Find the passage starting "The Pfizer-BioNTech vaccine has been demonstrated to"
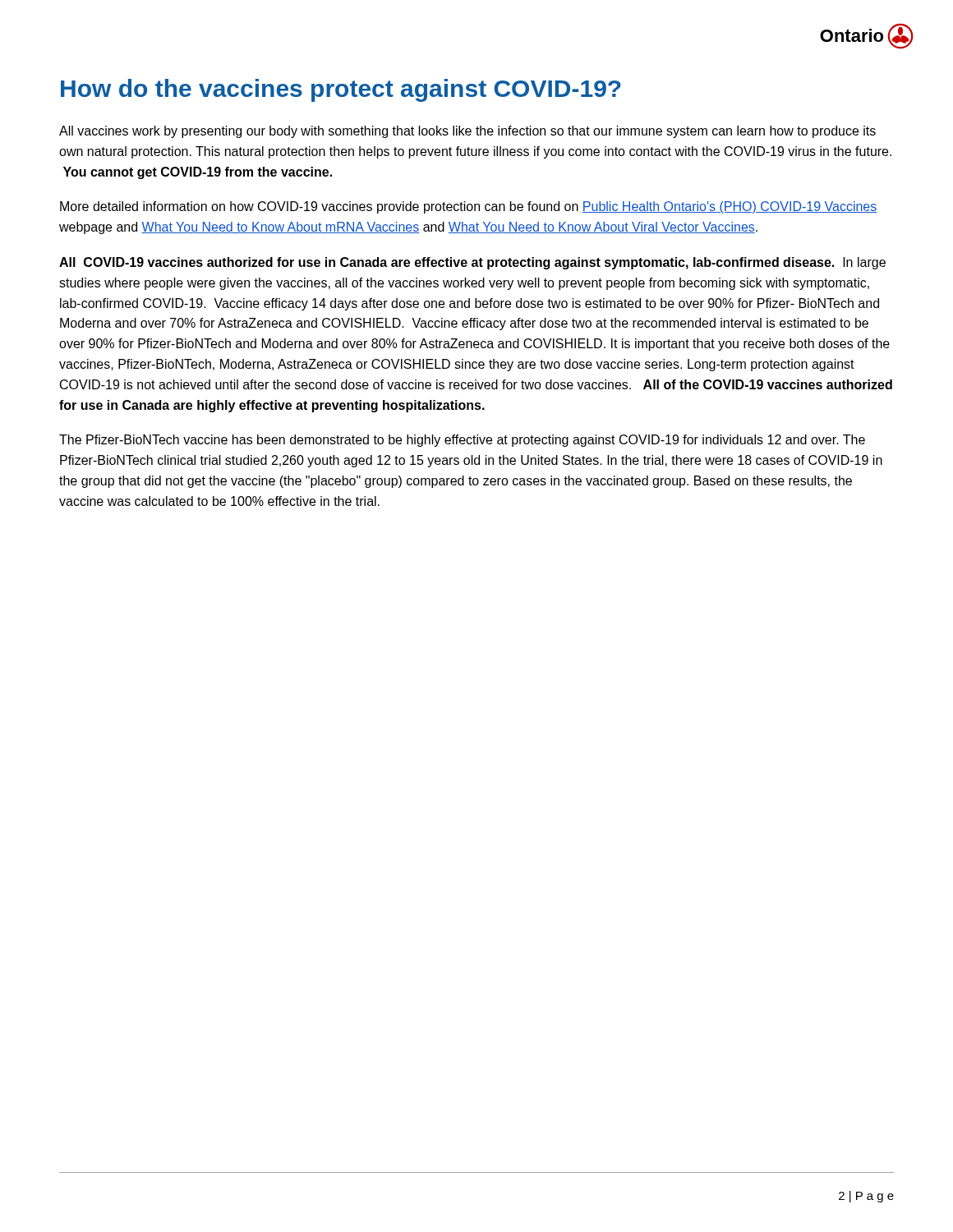Viewport: 953px width, 1232px height. pyautogui.click(x=471, y=471)
